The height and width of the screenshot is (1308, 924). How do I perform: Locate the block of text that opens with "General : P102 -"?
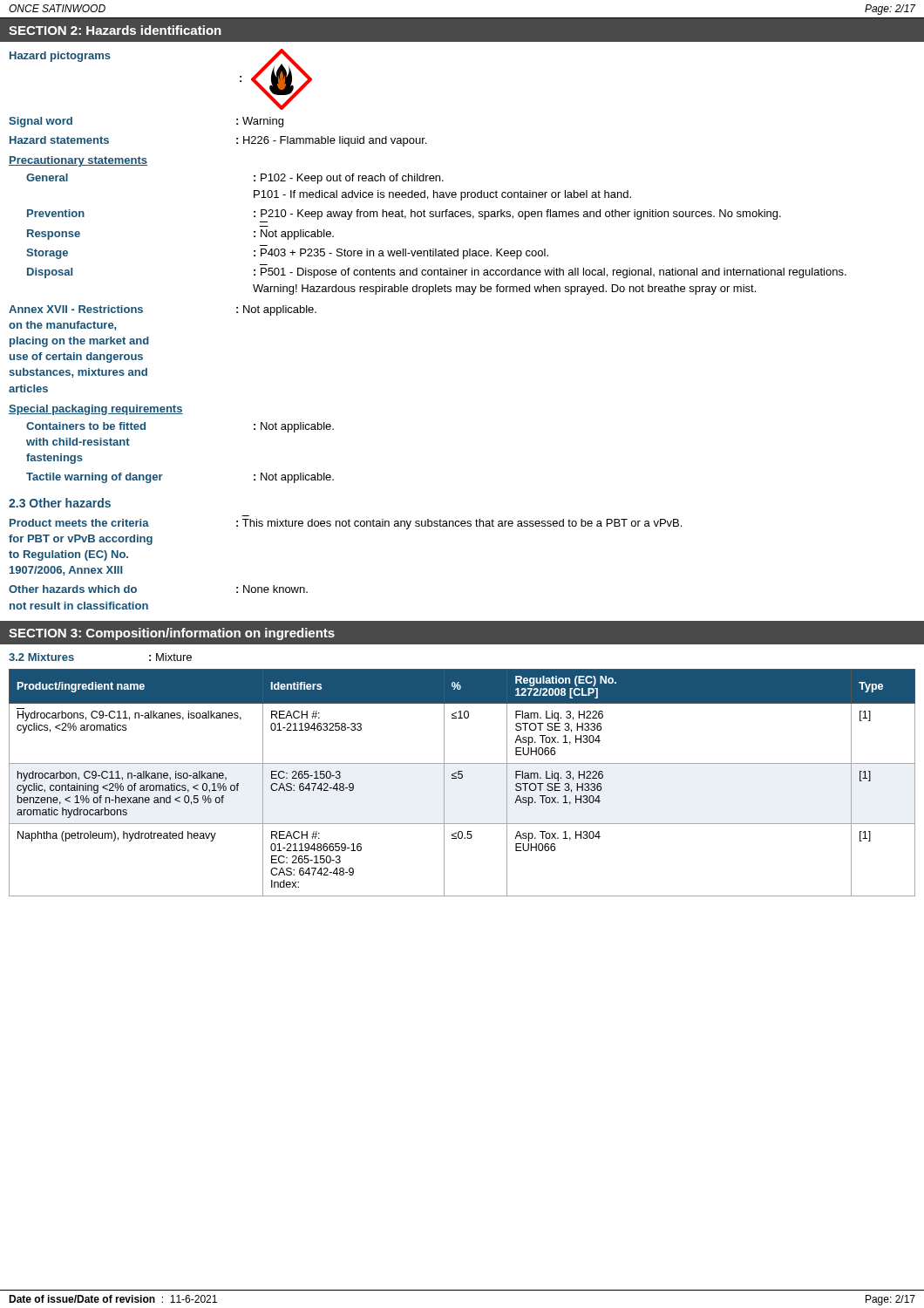click(462, 186)
